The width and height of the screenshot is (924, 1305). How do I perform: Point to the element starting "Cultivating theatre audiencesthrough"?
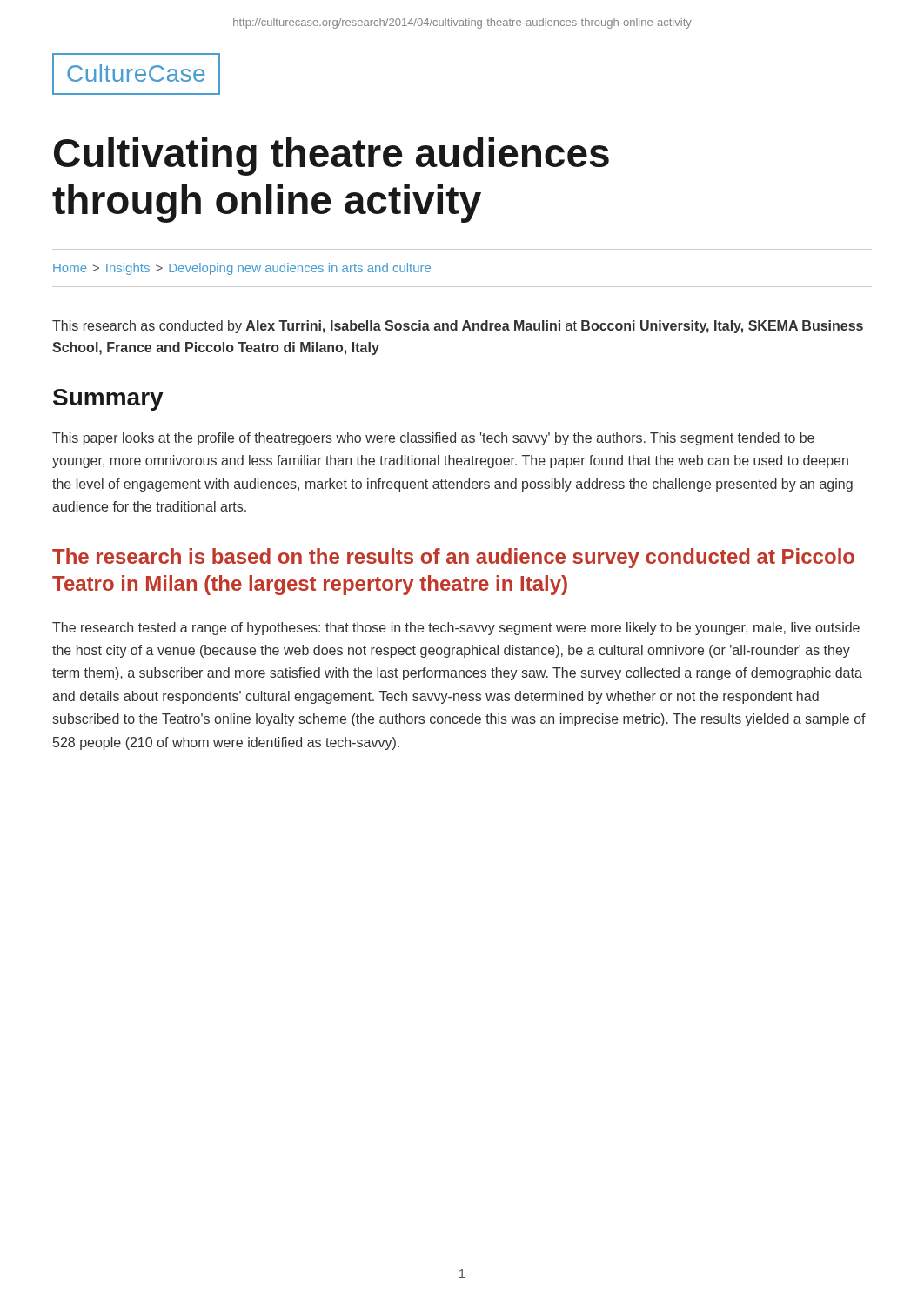coord(331,177)
